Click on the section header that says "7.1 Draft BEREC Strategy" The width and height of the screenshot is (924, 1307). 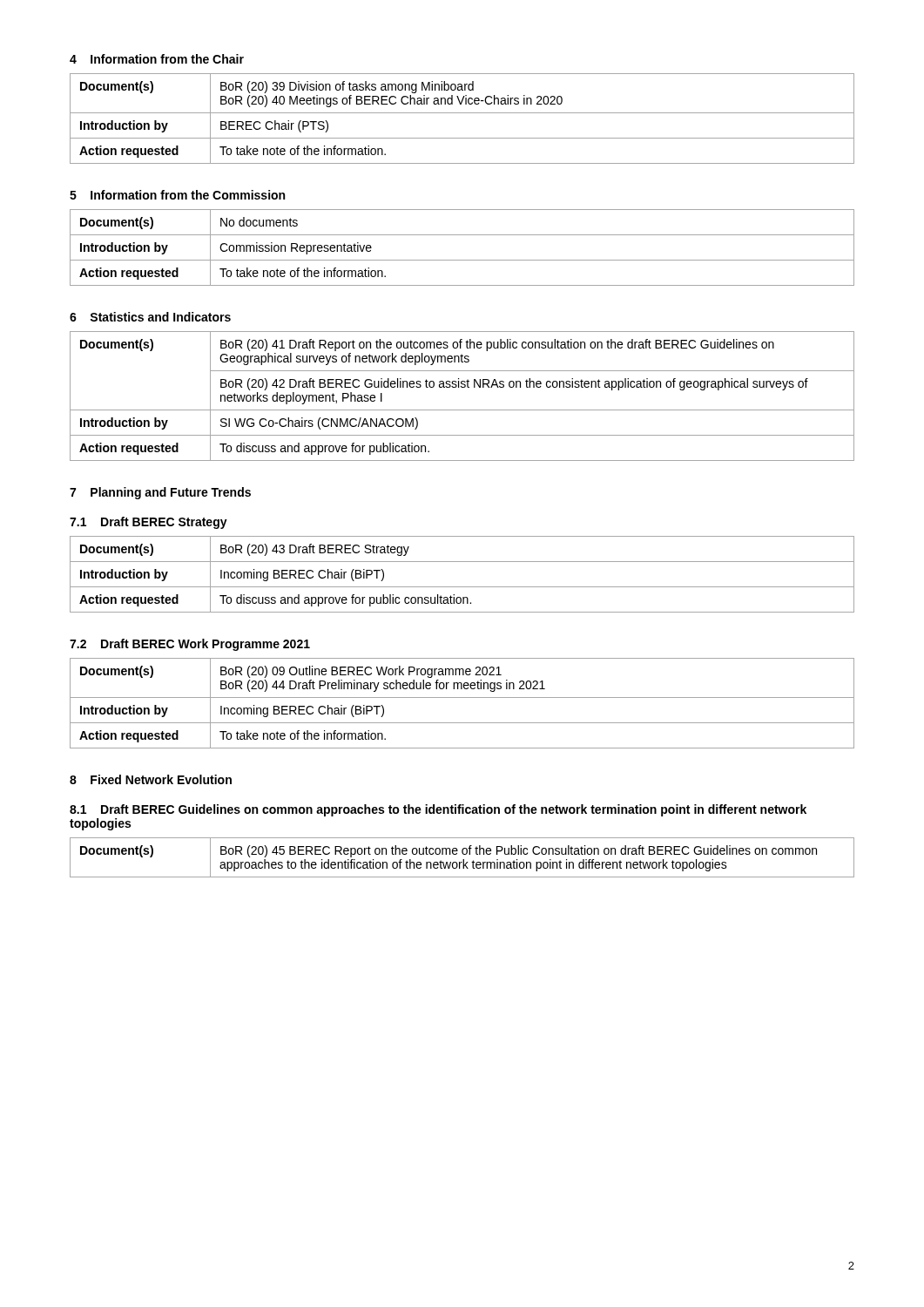pos(148,522)
